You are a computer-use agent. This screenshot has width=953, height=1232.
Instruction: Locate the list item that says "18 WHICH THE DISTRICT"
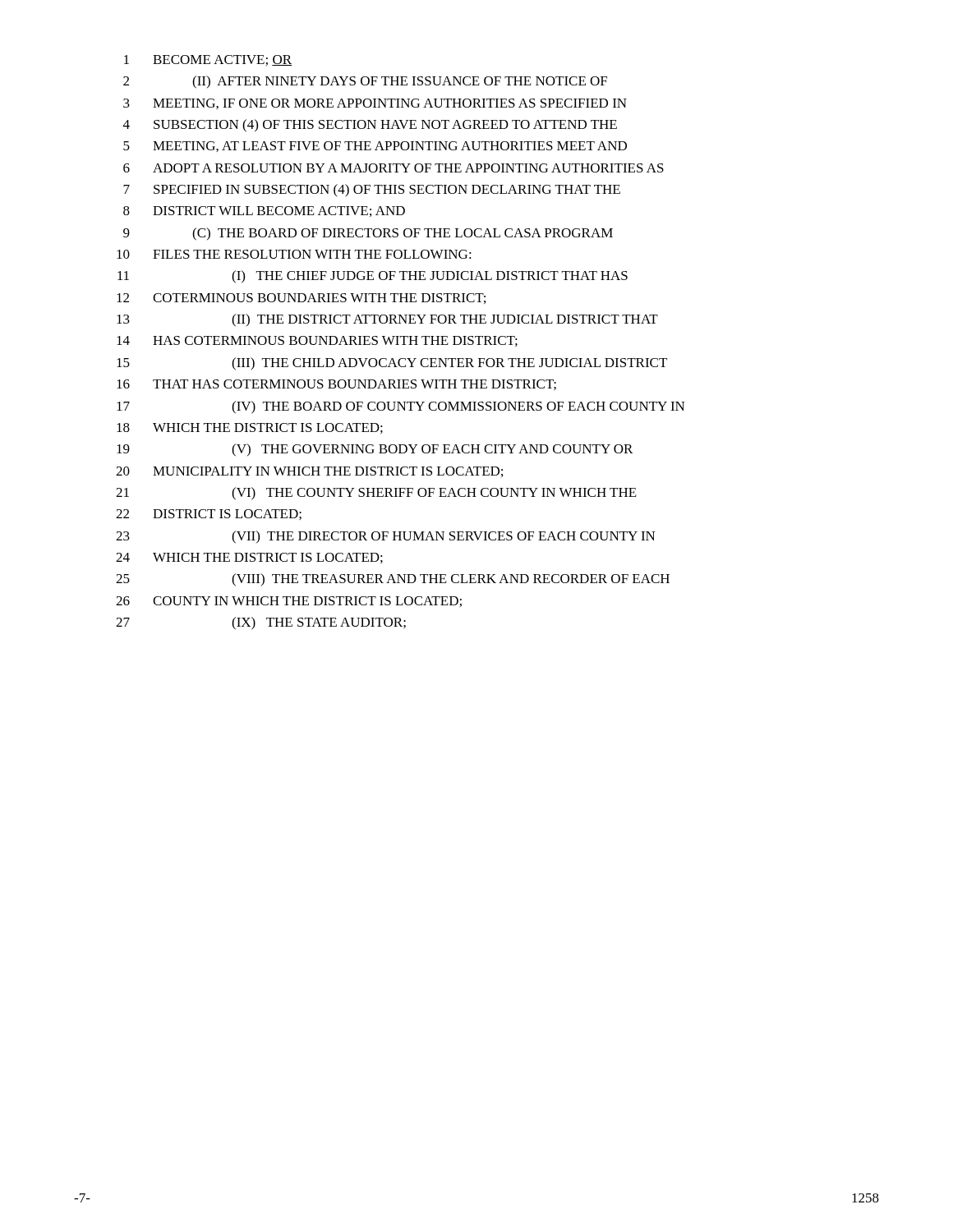click(x=250, y=428)
